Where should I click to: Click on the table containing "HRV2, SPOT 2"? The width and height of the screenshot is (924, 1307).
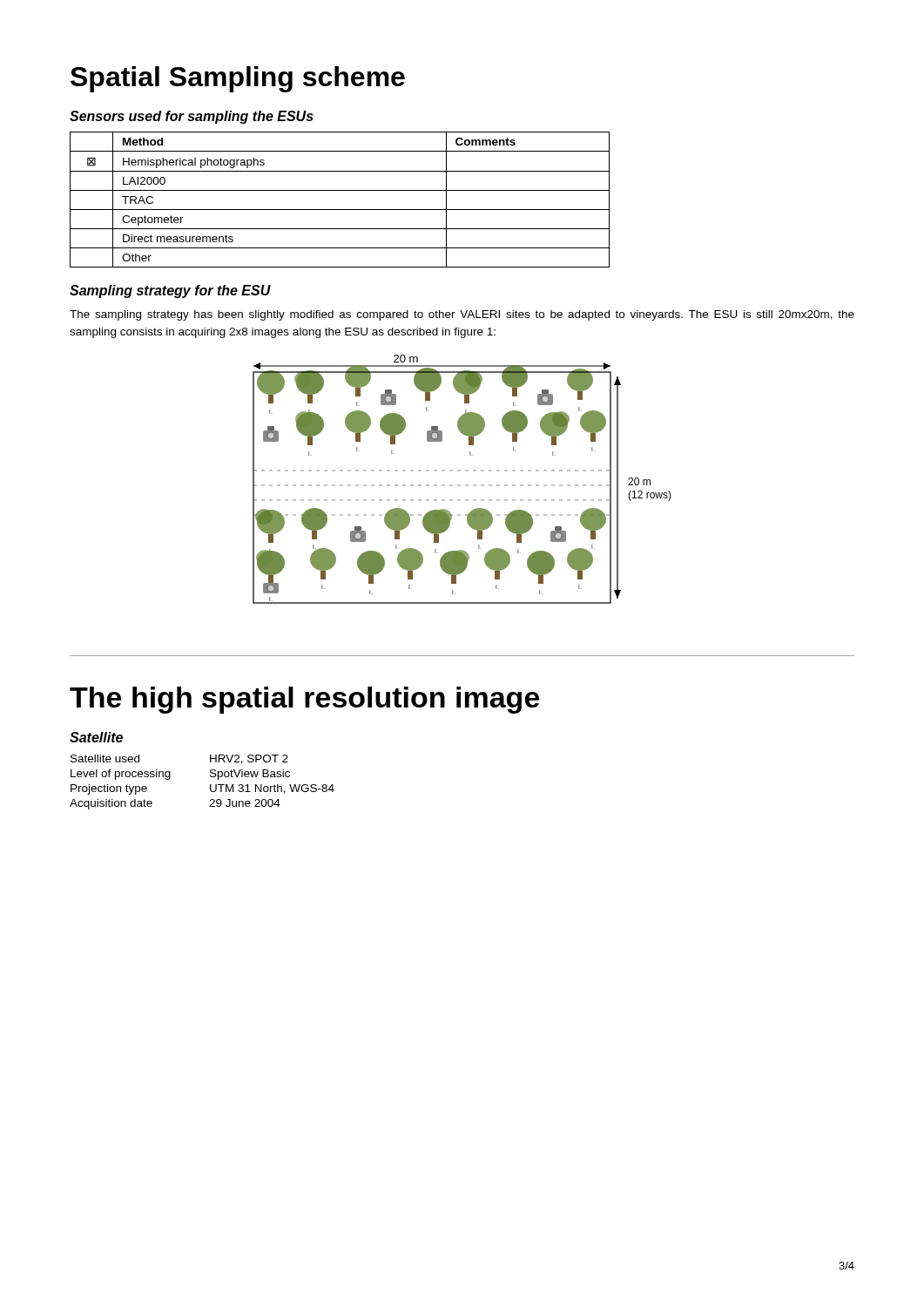tap(462, 780)
